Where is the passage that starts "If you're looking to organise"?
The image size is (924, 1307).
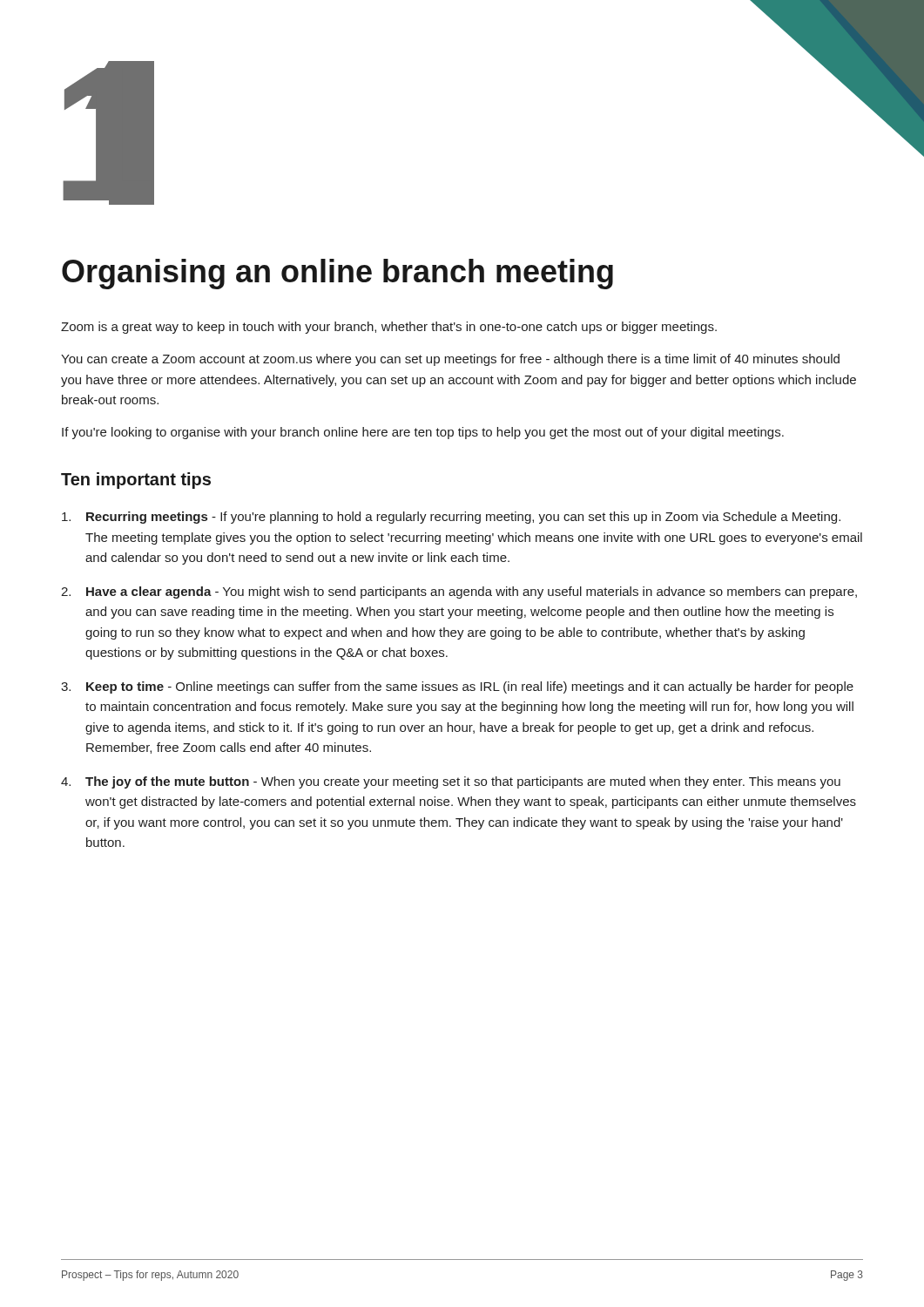click(423, 432)
